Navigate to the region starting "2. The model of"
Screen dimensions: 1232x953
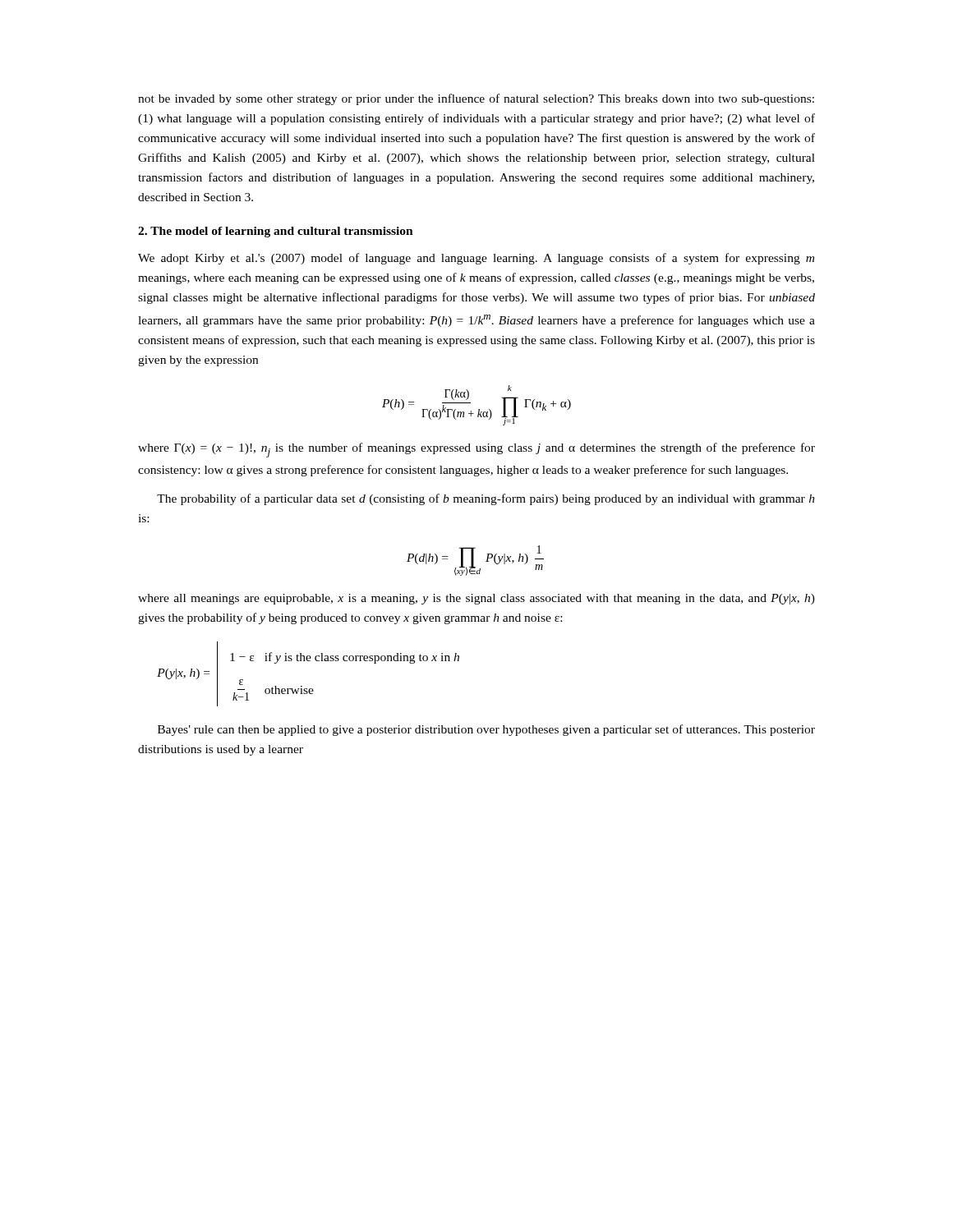point(276,232)
